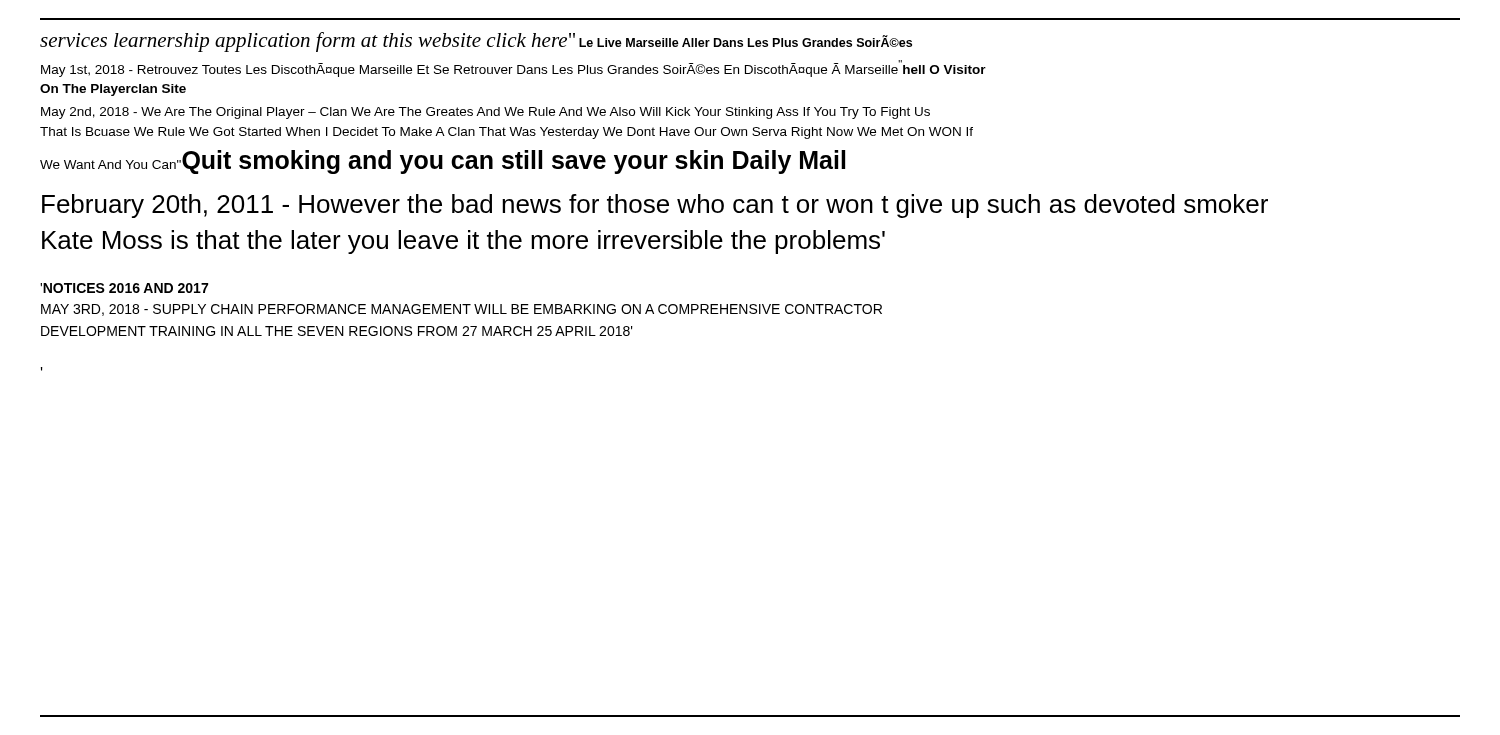
Task: Select the text block with the text "May 2nd, 2018 - We Are The Original"
Action: coord(506,139)
